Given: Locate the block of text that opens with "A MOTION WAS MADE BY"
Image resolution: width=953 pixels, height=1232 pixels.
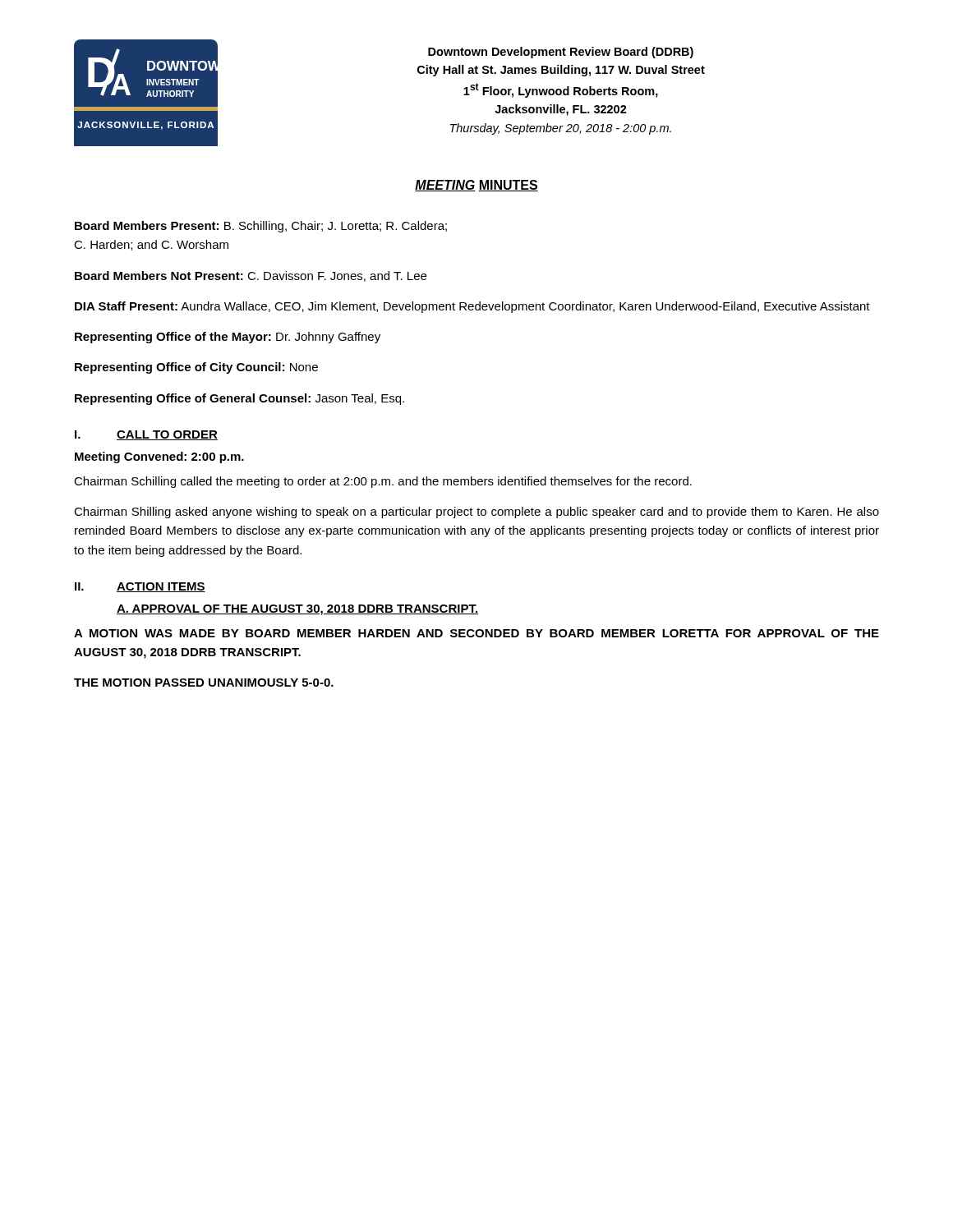Looking at the screenshot, I should click(x=476, y=642).
